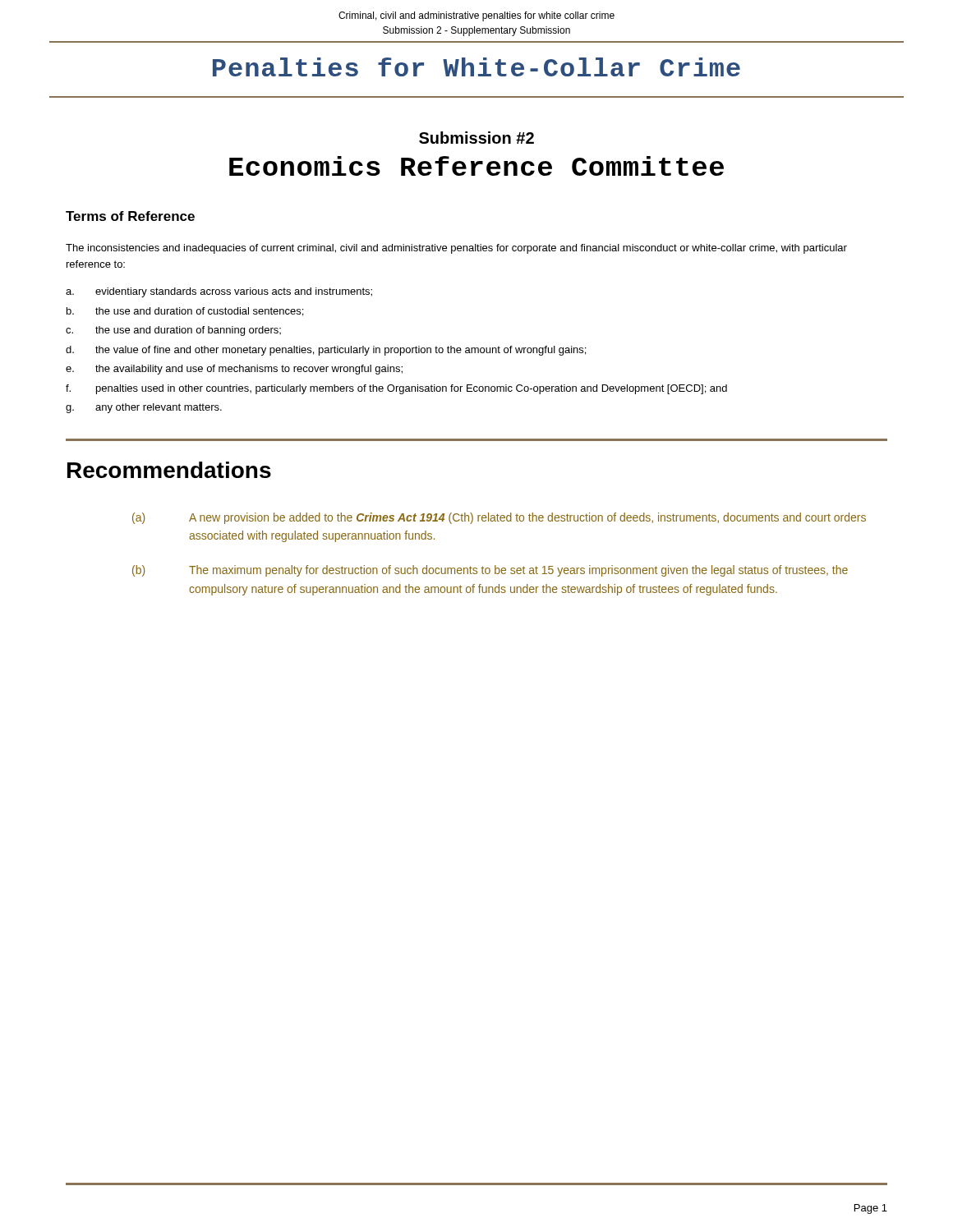Click where it says "Penalties for White-Collar Crime"
This screenshot has width=953, height=1232.
pos(476,69)
